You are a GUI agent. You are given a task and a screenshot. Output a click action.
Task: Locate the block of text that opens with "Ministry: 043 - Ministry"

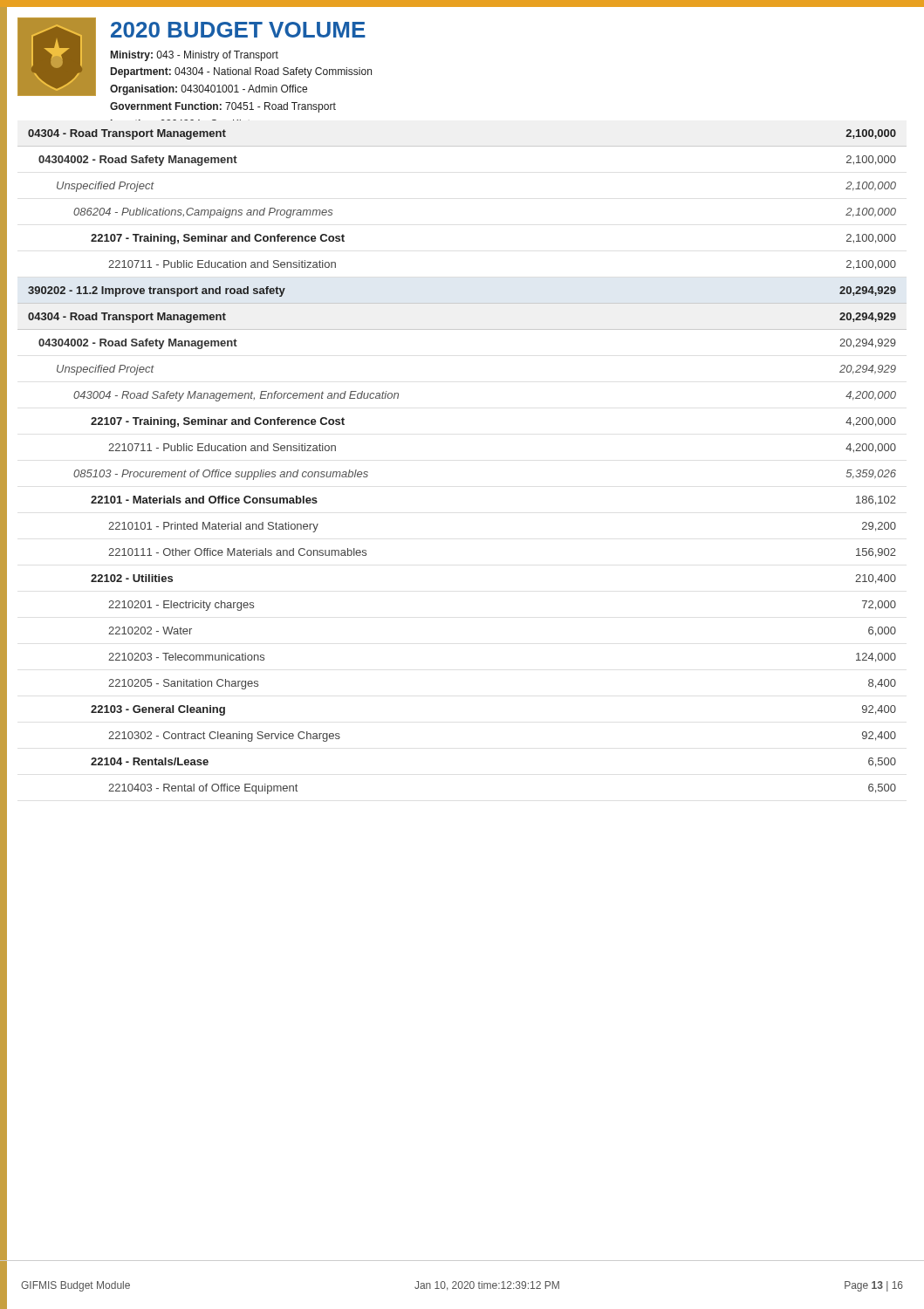point(241,89)
